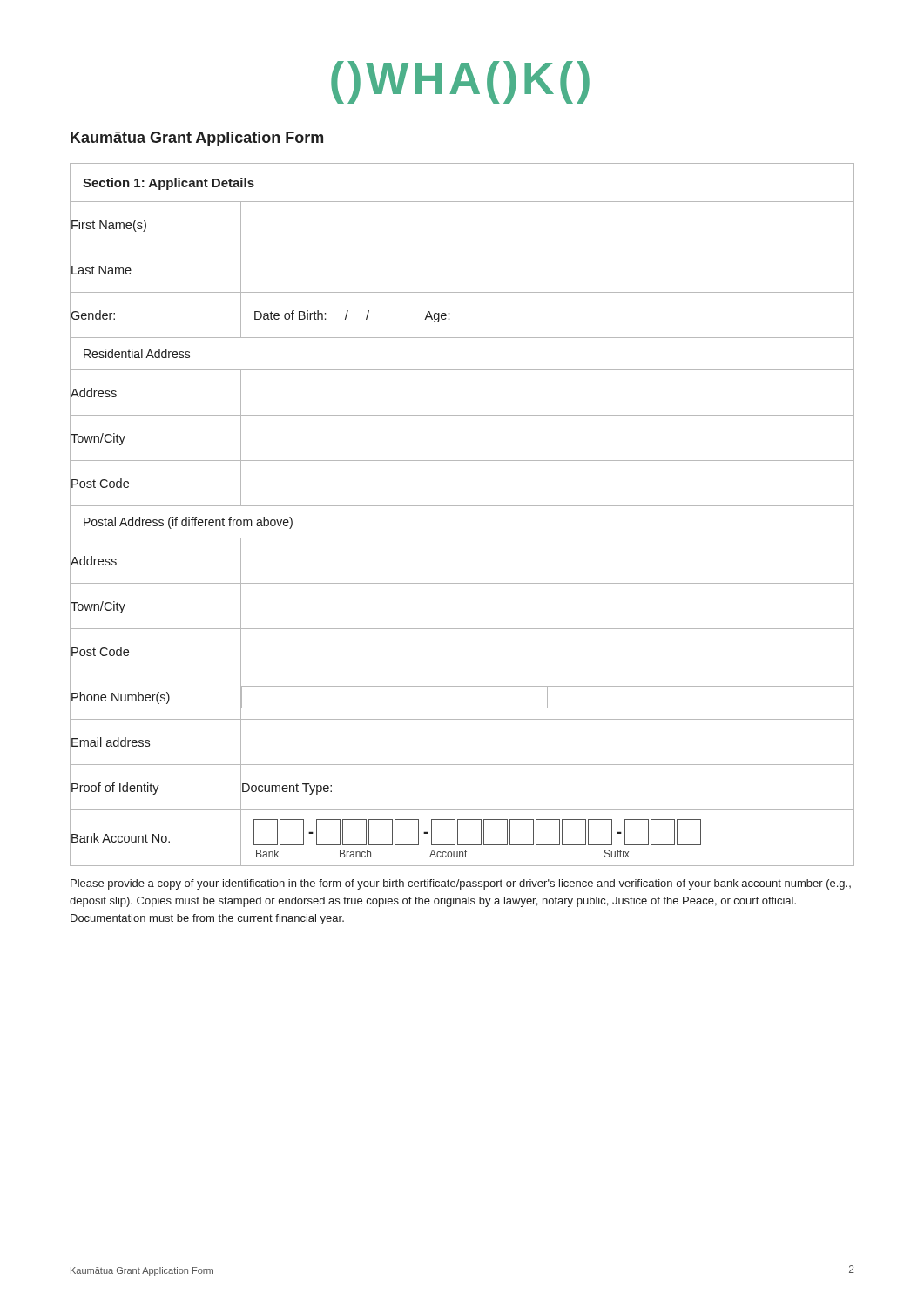The image size is (924, 1307).
Task: Locate the block of text that opens with "Please provide a"
Action: click(x=461, y=901)
